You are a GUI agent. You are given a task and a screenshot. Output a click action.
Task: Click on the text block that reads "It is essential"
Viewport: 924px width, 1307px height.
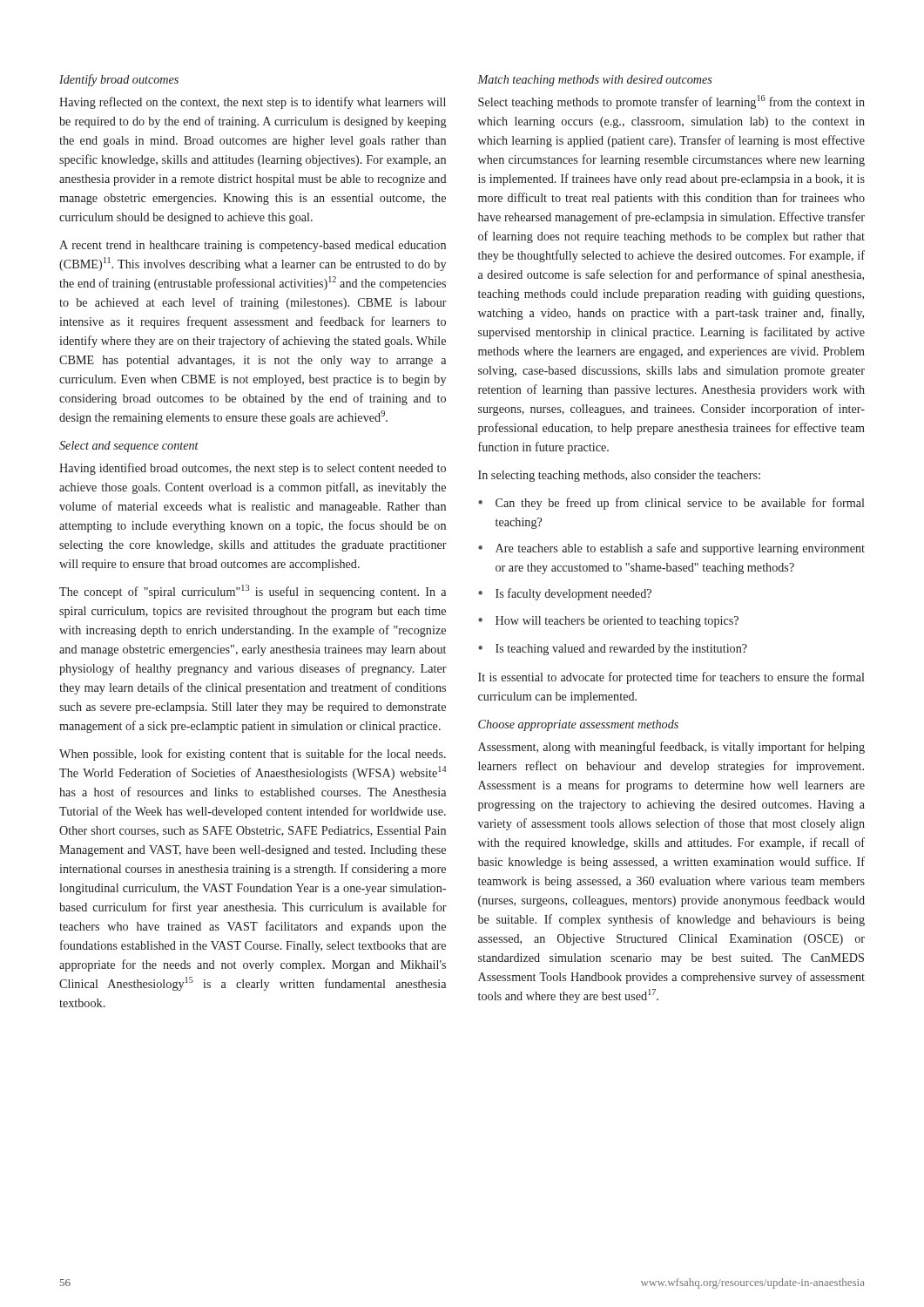click(x=671, y=687)
